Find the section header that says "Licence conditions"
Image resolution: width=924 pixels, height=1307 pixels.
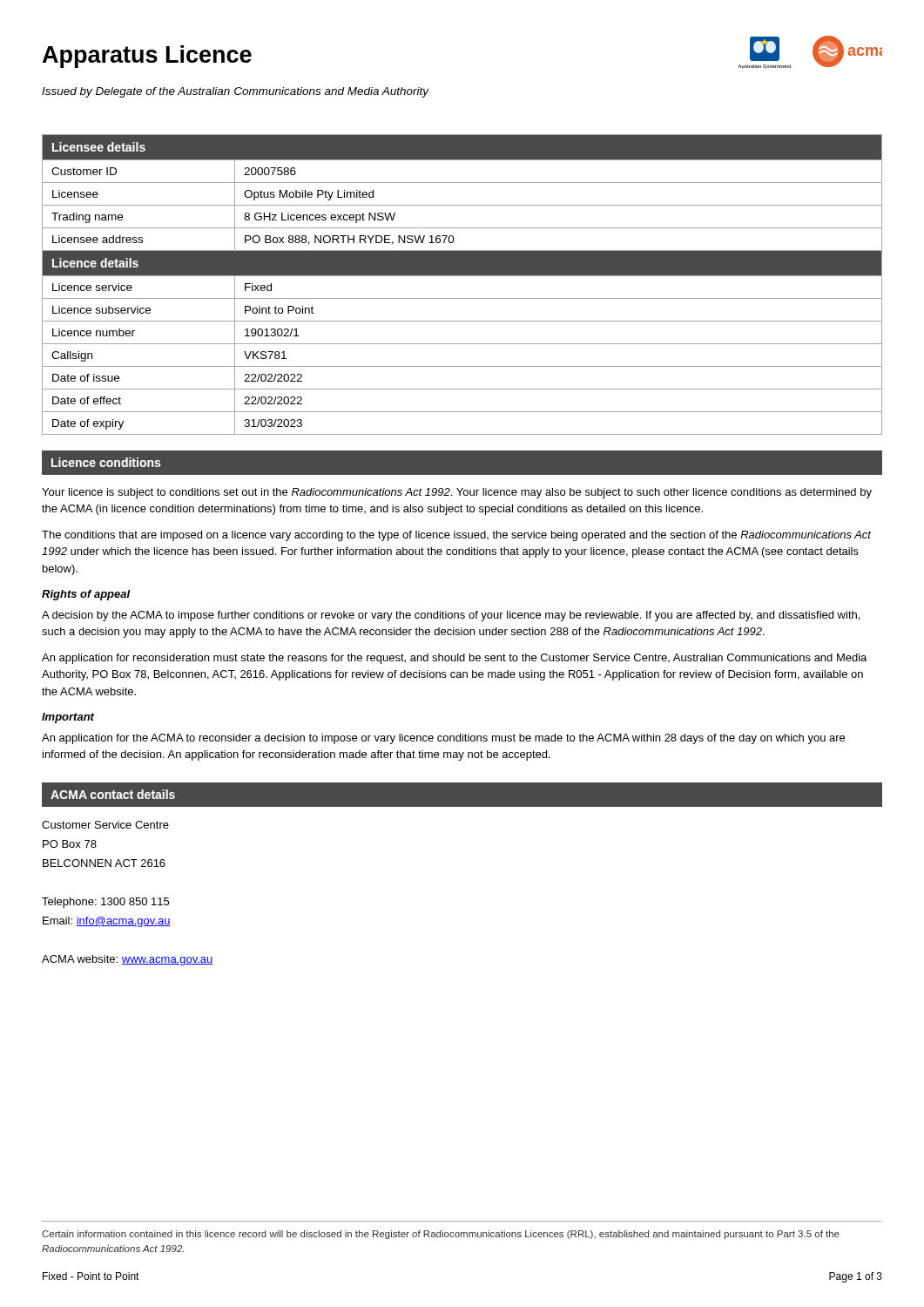coord(106,462)
